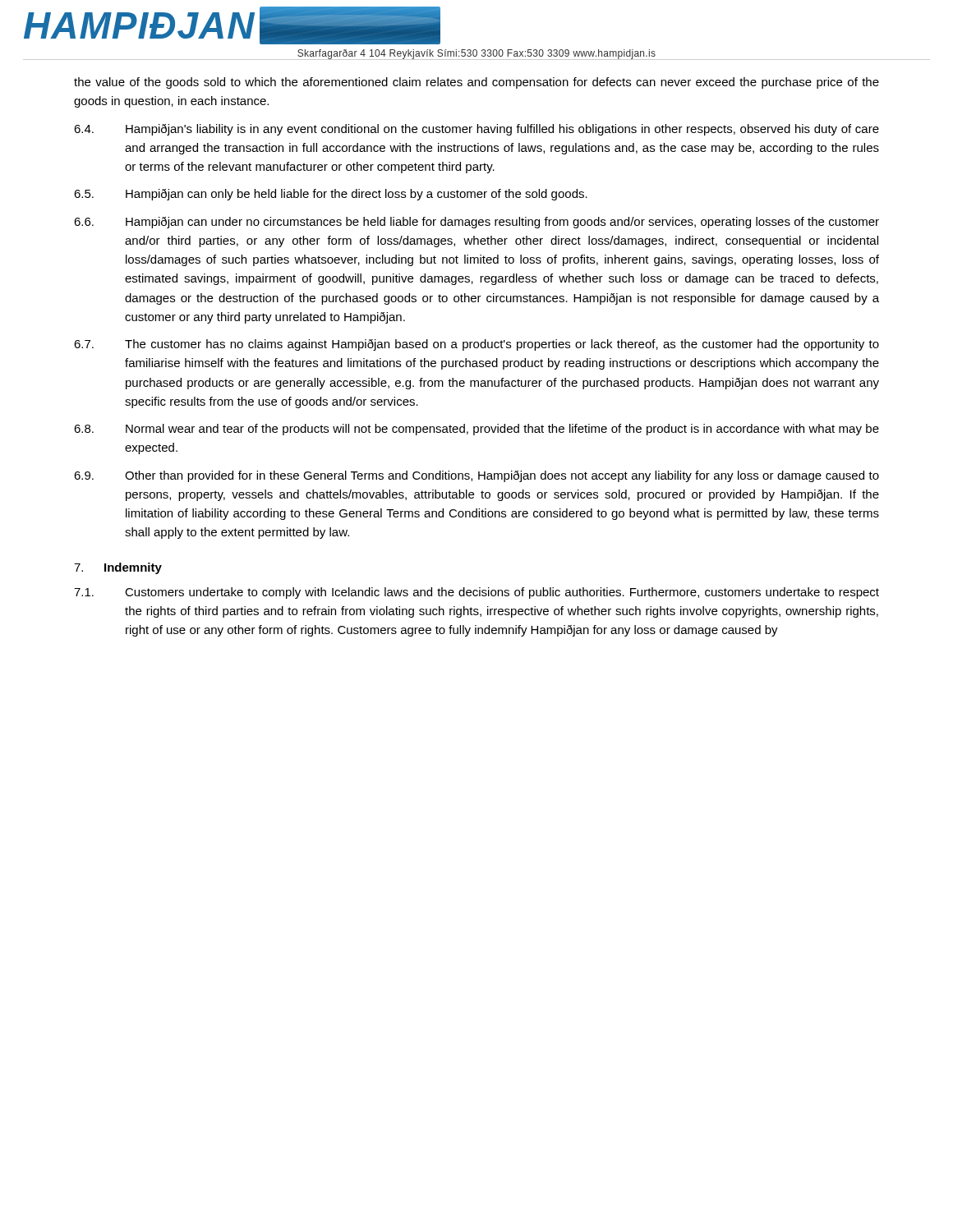Where is the passage that starts "6.5. Hampiðjan can only be"?
Viewport: 953px width, 1232px height.
(476, 194)
